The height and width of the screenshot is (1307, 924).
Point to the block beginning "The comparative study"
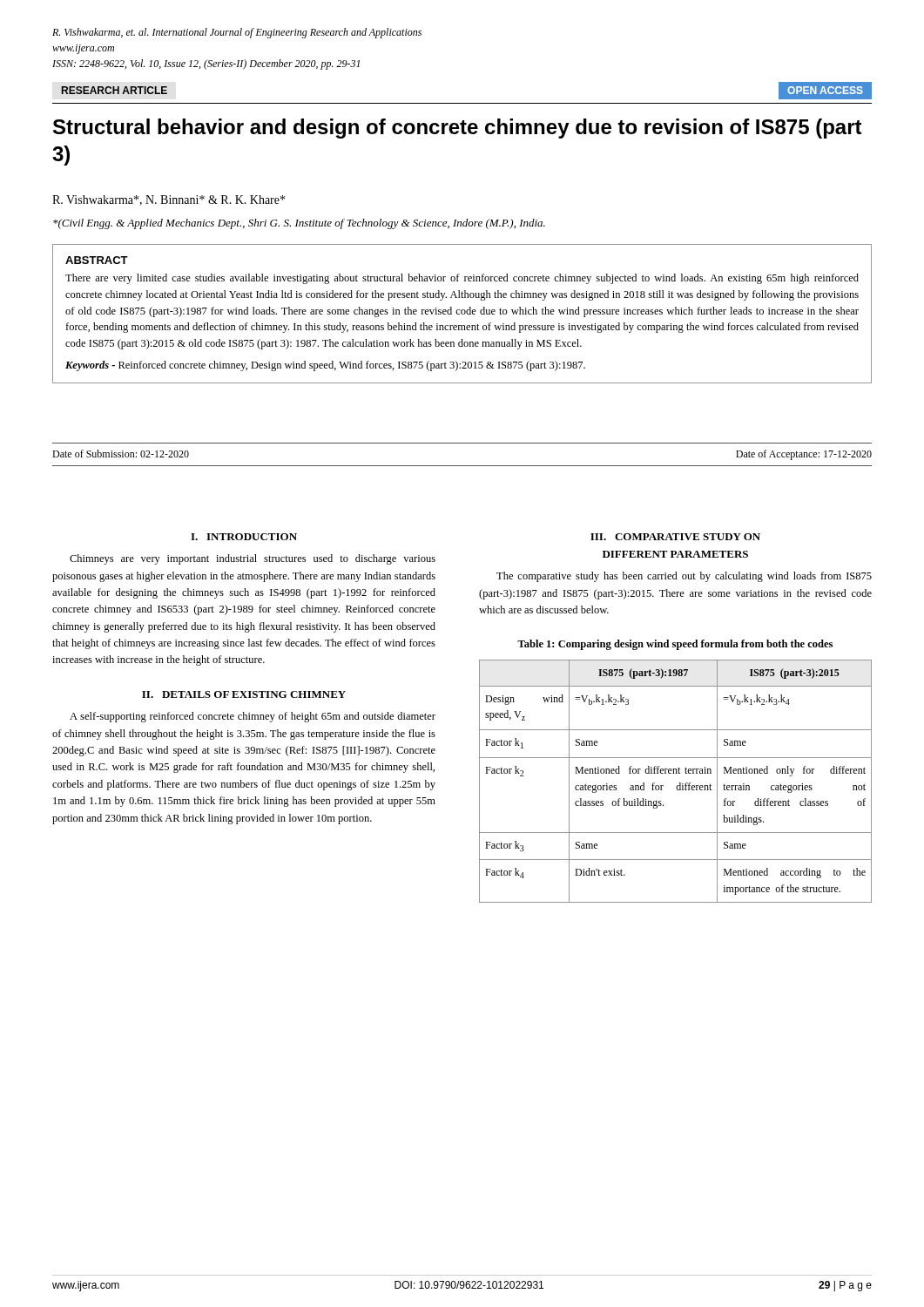[675, 593]
